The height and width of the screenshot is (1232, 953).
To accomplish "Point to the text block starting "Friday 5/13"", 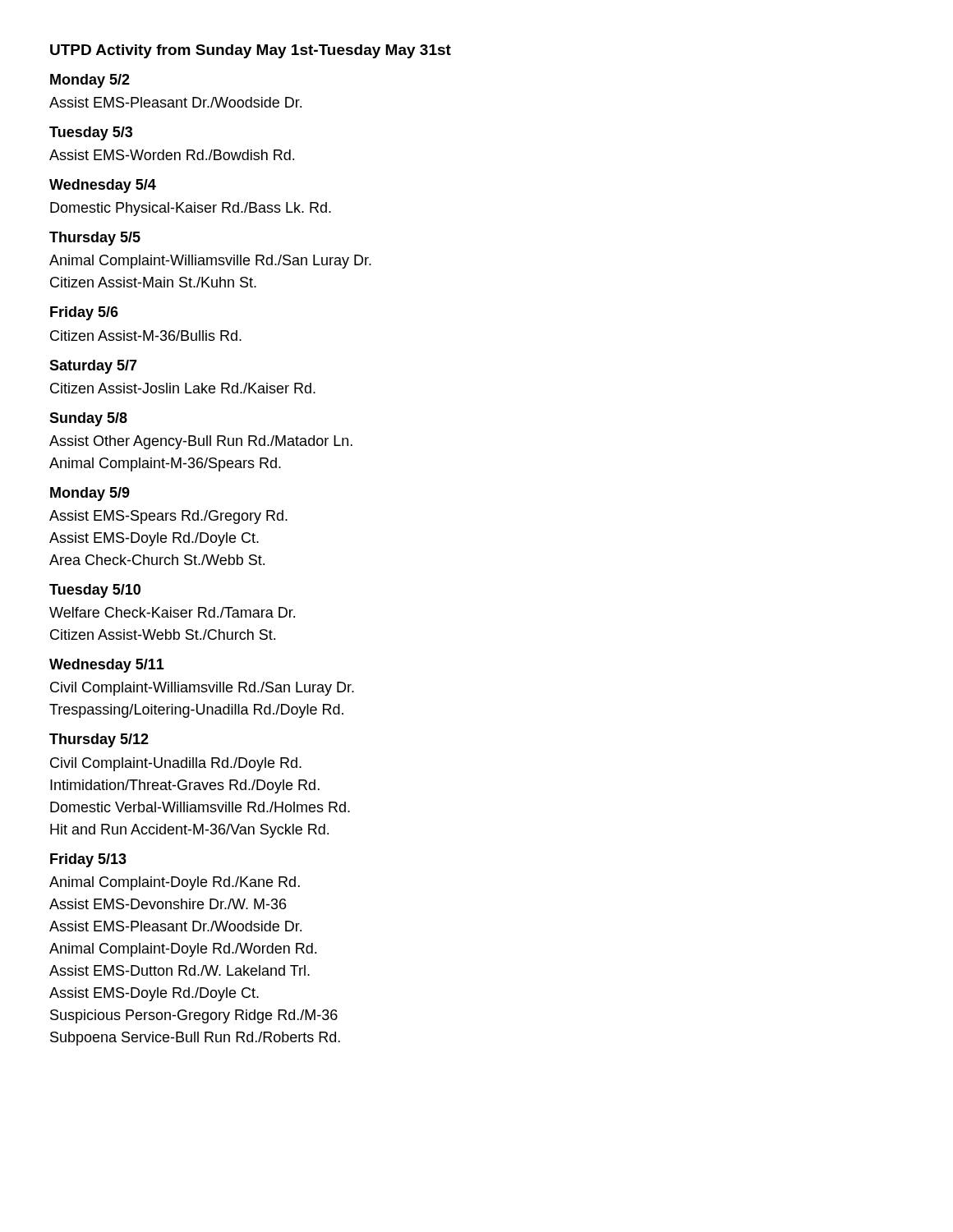I will pos(88,859).
